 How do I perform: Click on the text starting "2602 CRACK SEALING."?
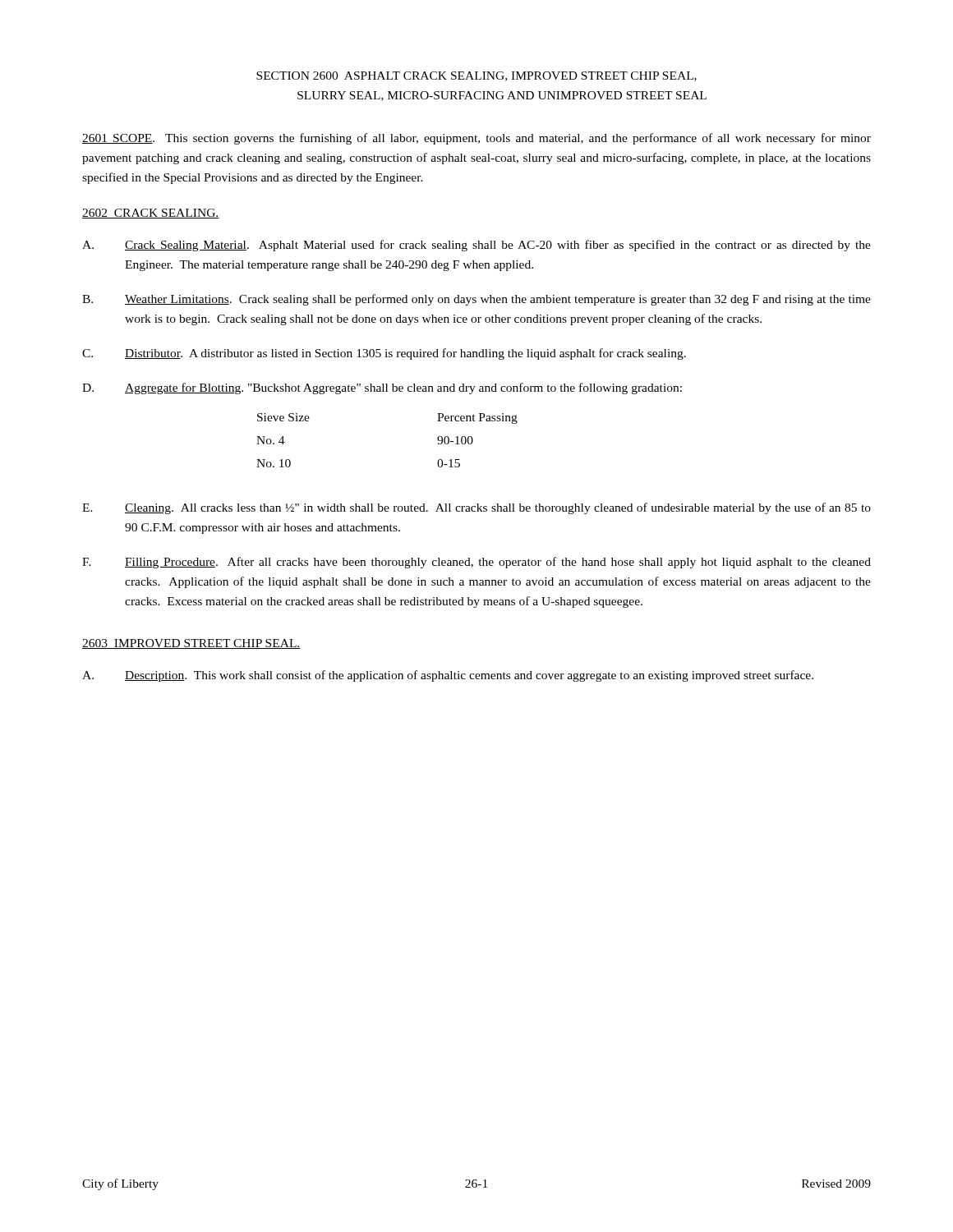pyautogui.click(x=150, y=212)
